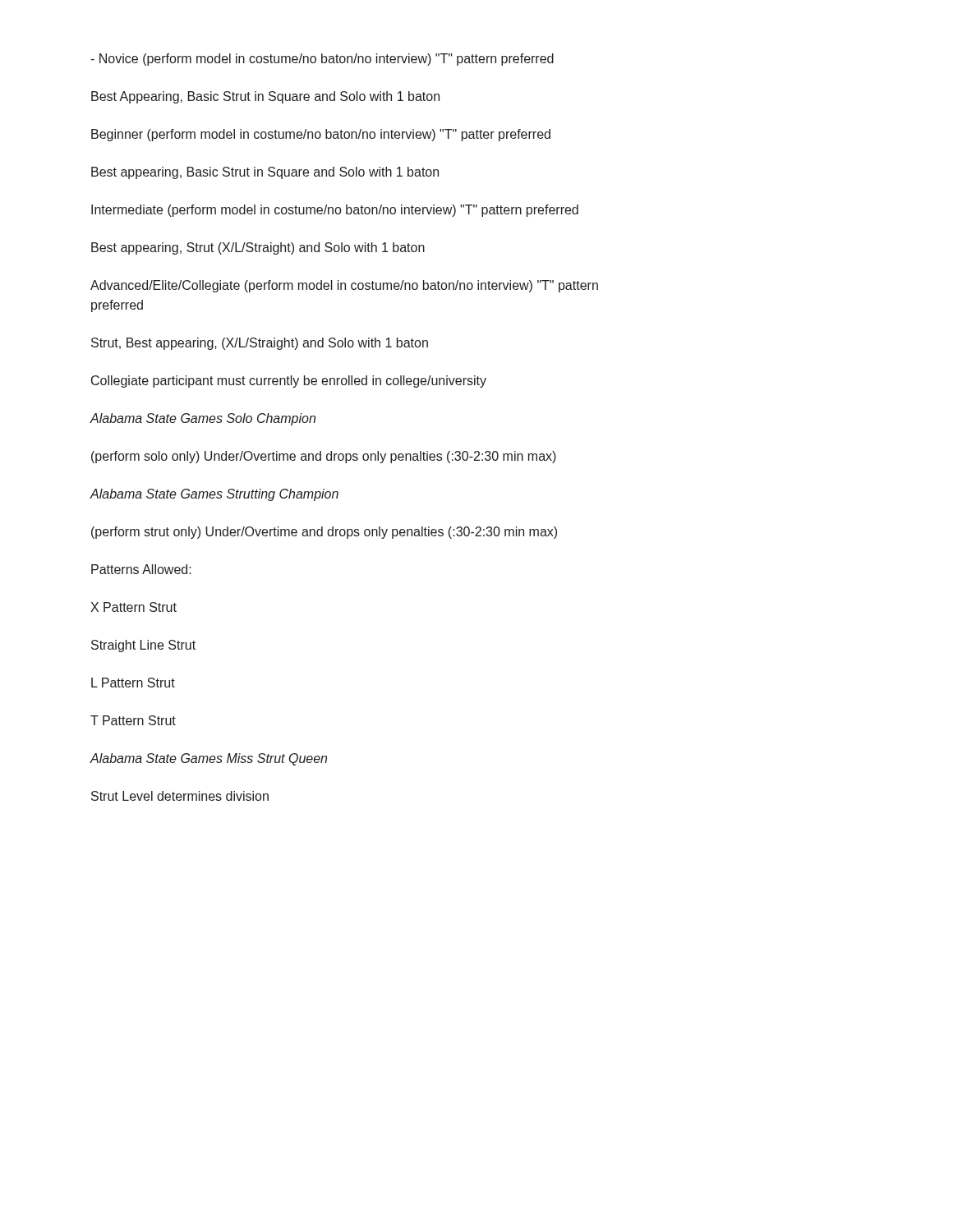Screen dimensions: 1232x953
Task: Click where it says "Alabama State Games Miss Strut Queen"
Action: [x=209, y=758]
